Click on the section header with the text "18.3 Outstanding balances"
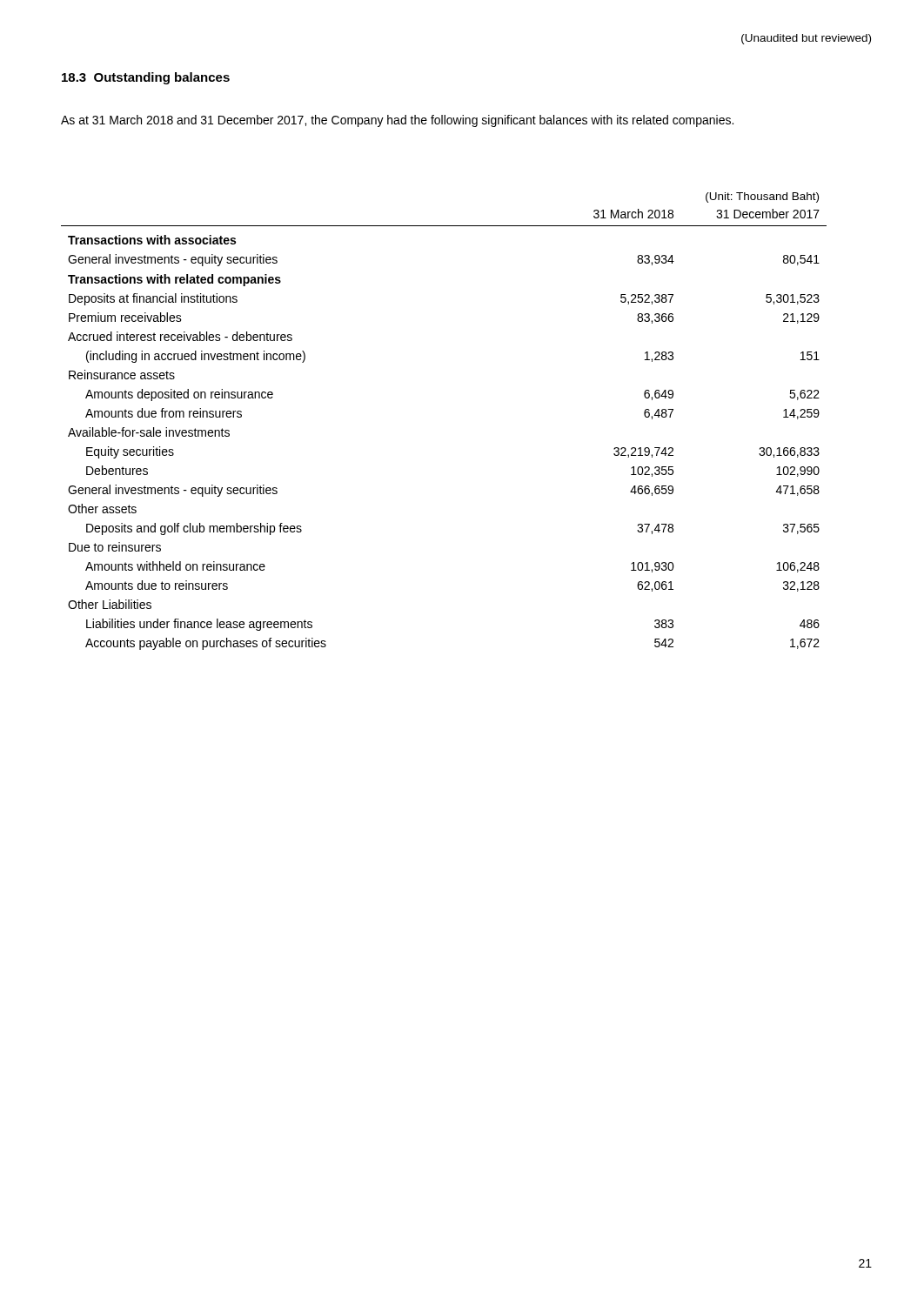This screenshot has width=924, height=1305. coord(145,77)
